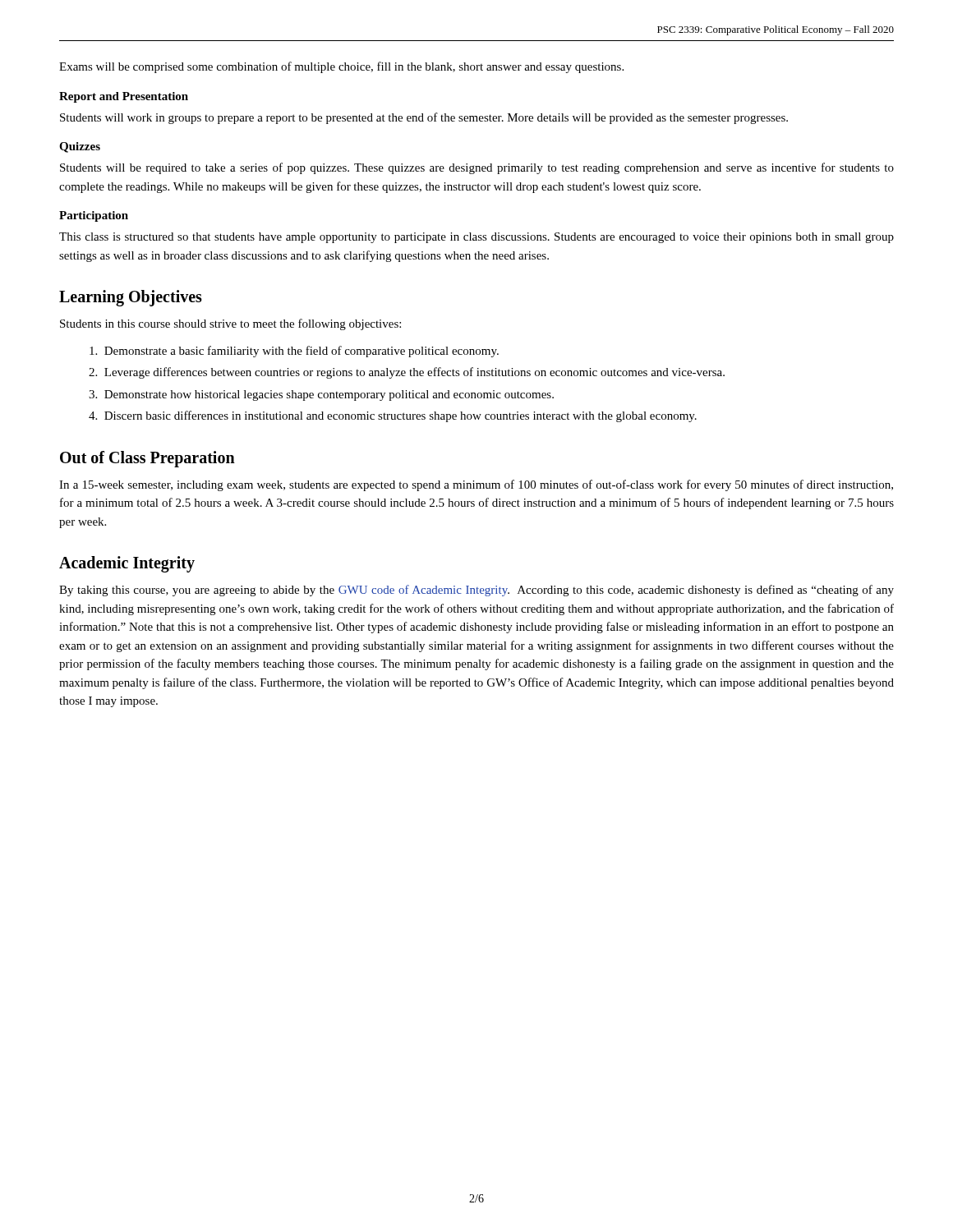Point to the text block starting "Learning Objectives"
The width and height of the screenshot is (953, 1232).
(131, 296)
